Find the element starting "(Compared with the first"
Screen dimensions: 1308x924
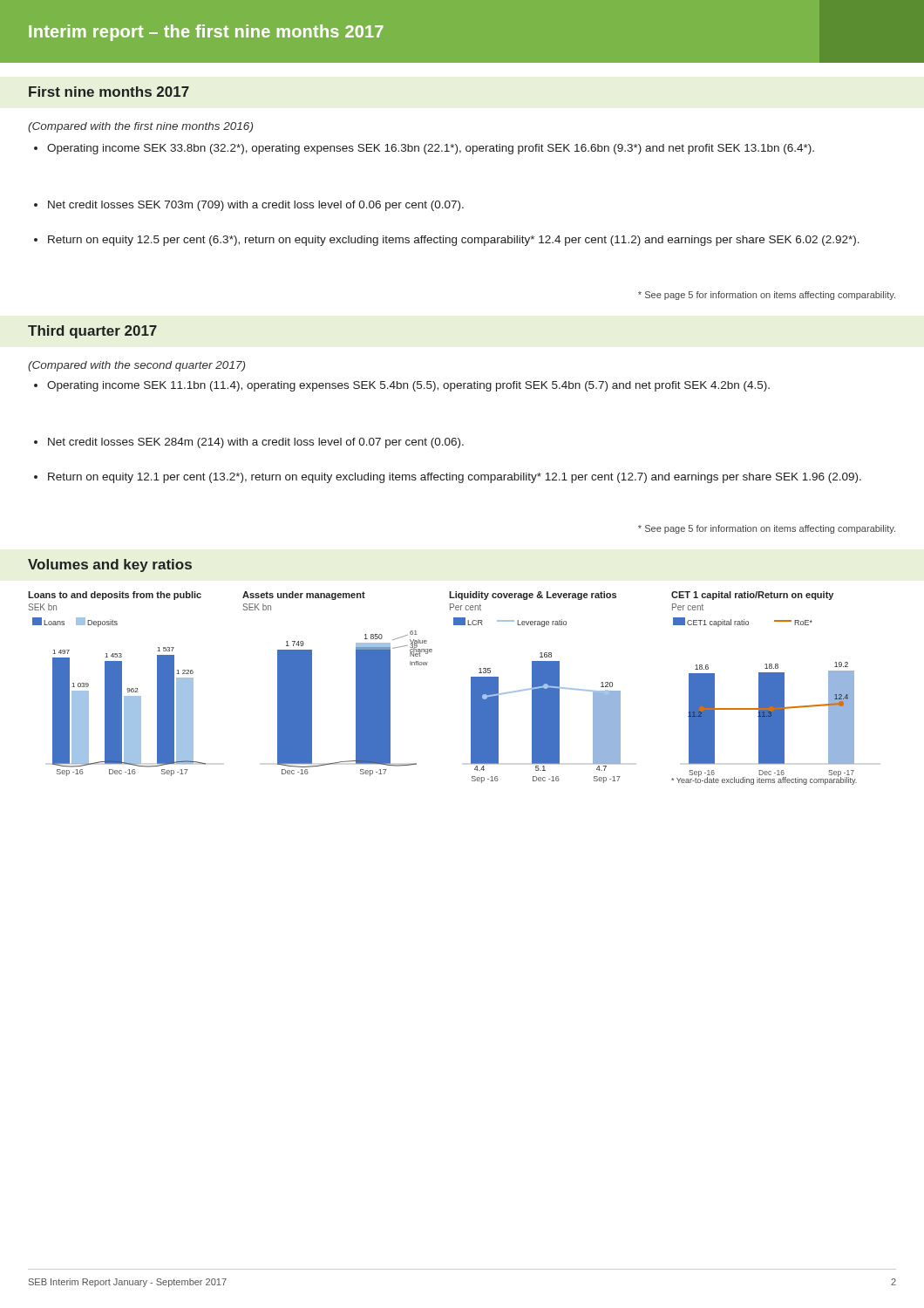(141, 126)
